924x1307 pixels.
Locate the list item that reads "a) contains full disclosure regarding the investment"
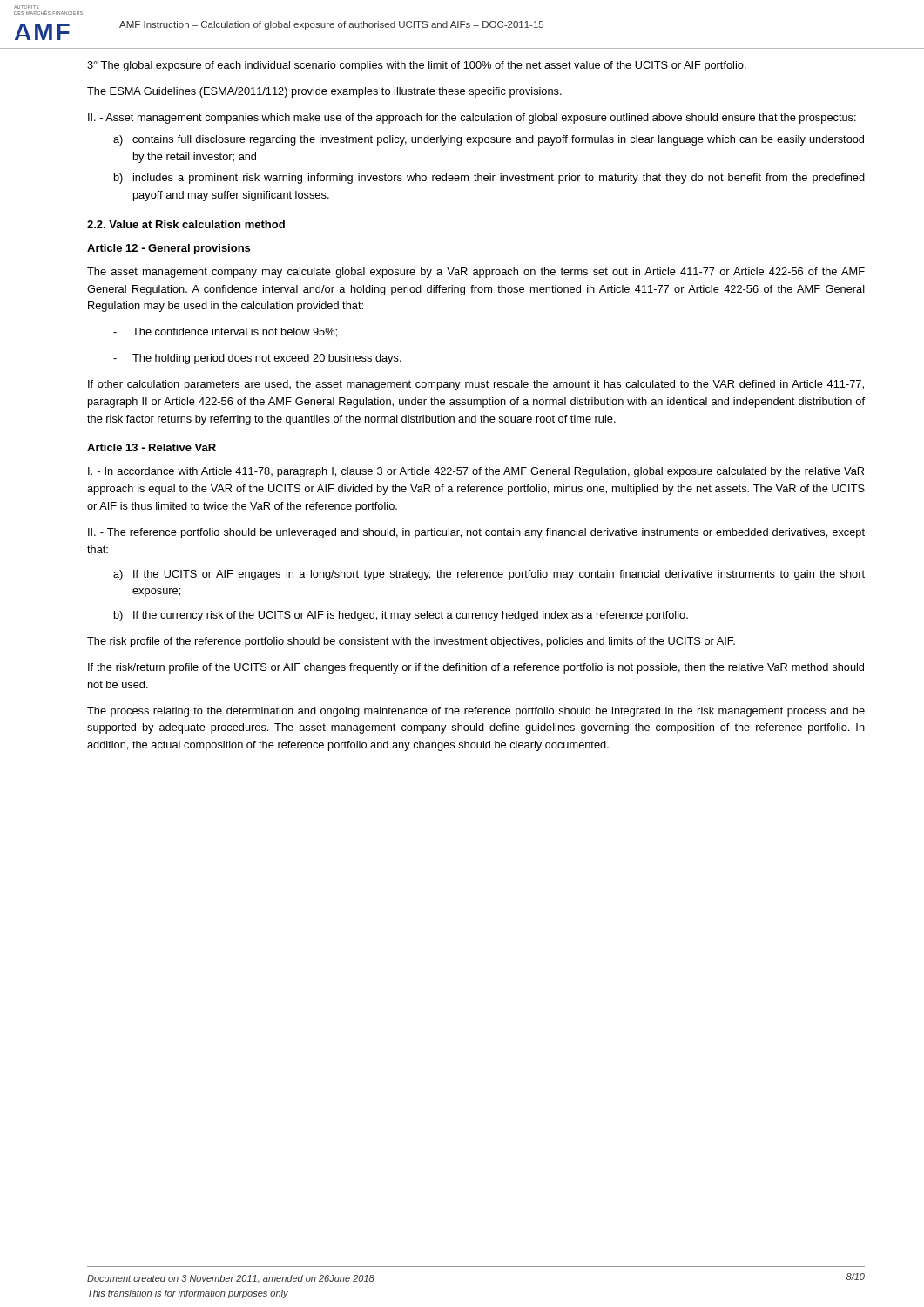489,148
